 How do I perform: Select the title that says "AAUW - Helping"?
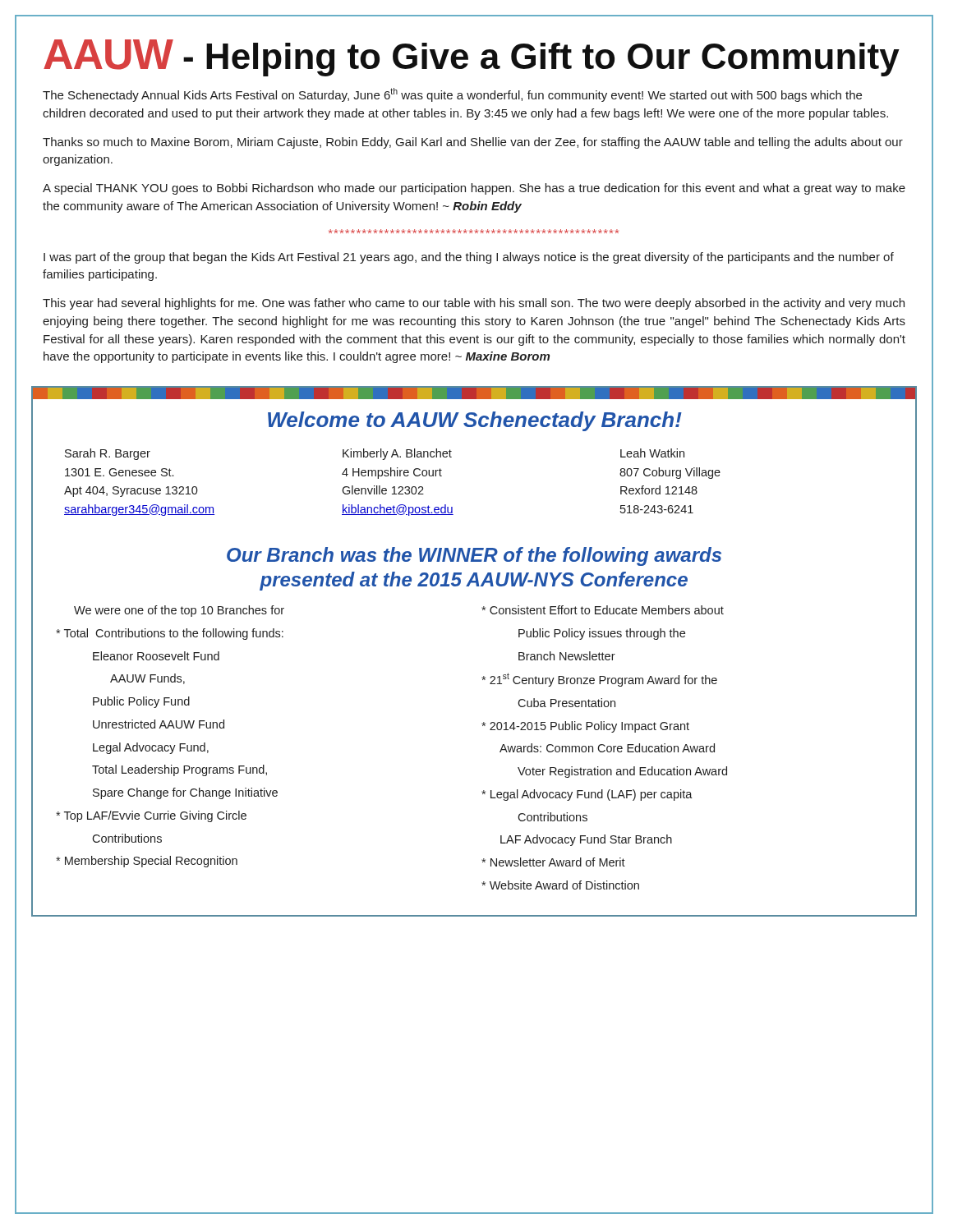[471, 54]
